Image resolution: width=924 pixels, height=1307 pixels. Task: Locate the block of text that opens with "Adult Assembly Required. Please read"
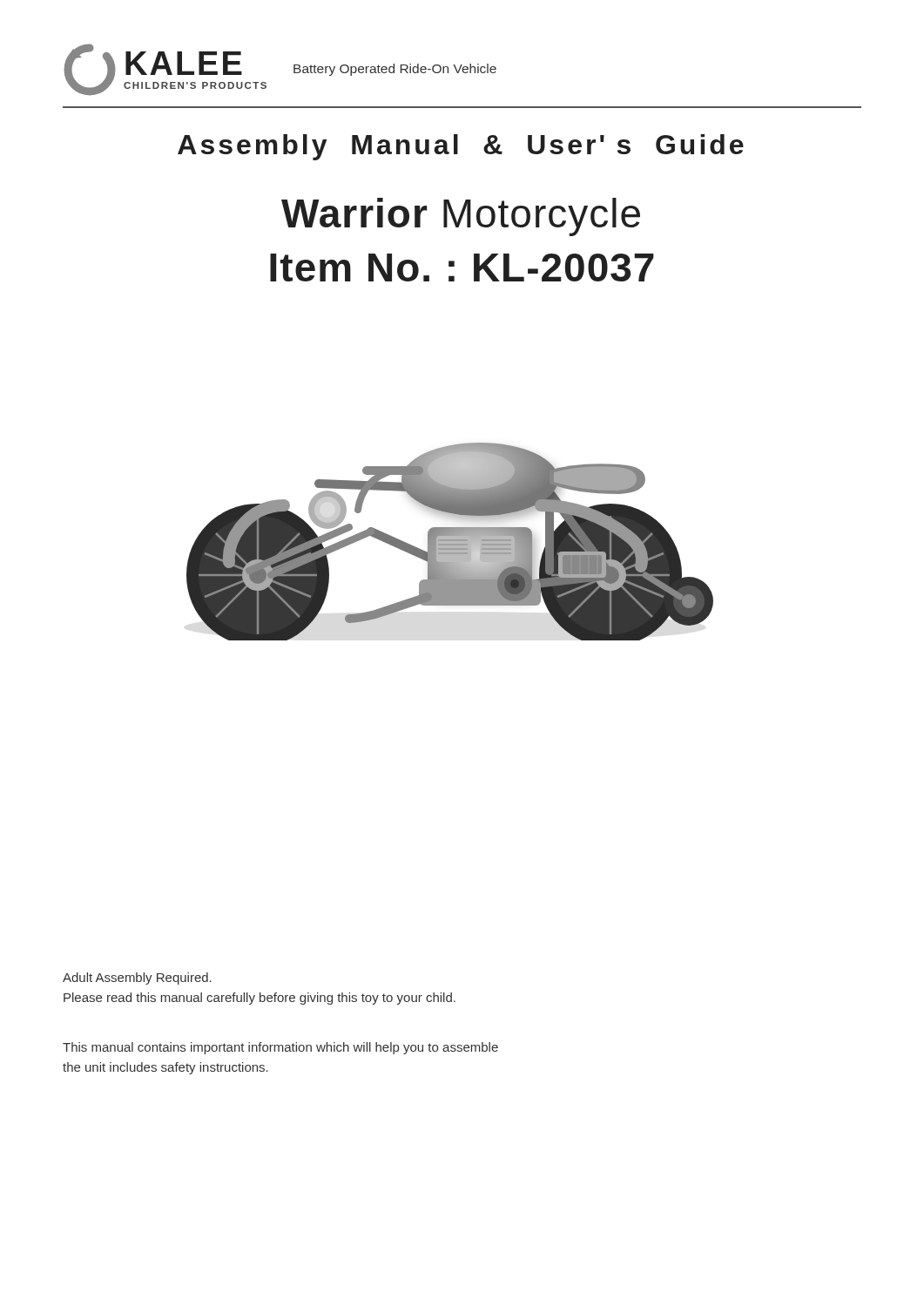(x=260, y=987)
